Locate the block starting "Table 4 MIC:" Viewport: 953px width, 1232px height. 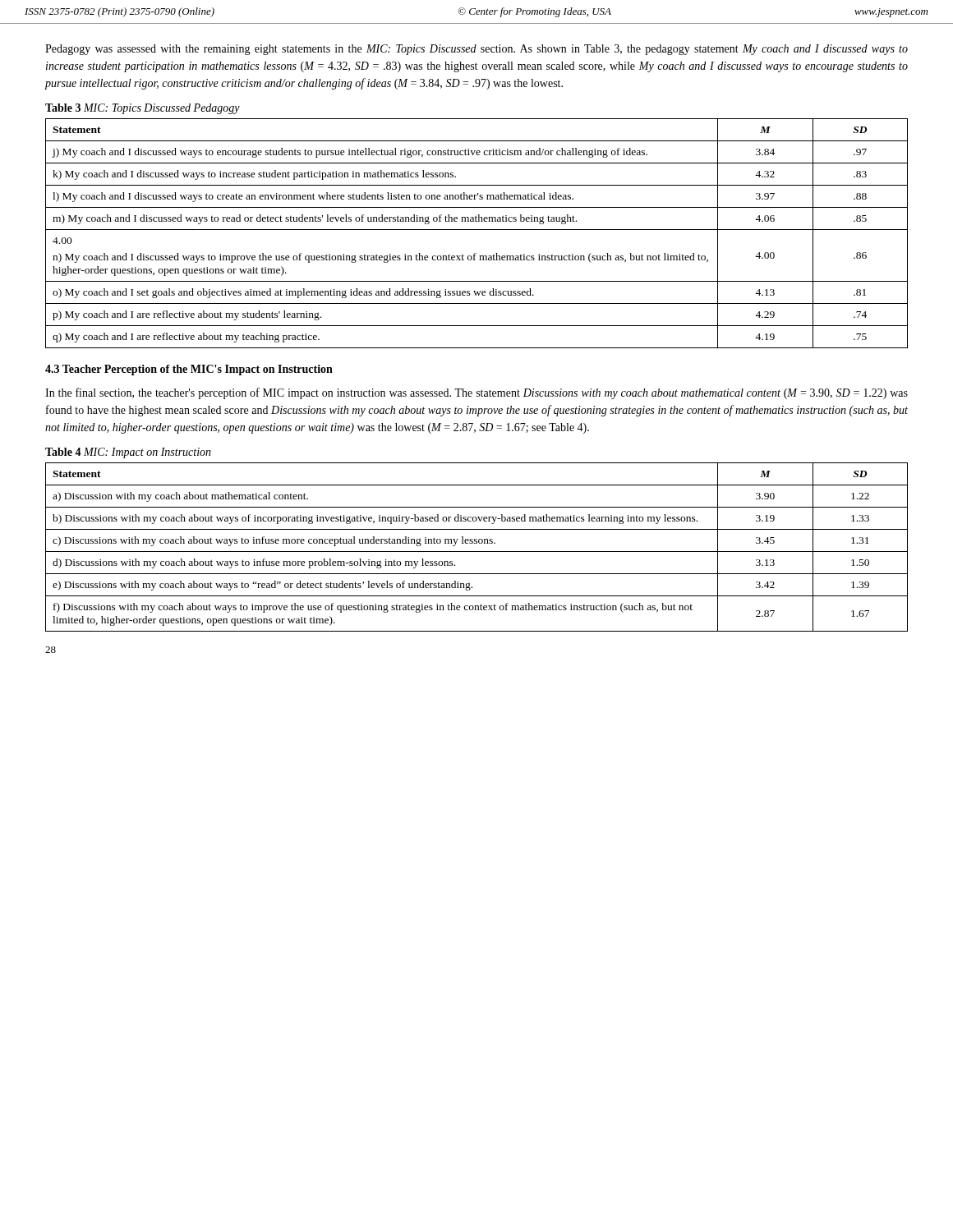pos(128,452)
